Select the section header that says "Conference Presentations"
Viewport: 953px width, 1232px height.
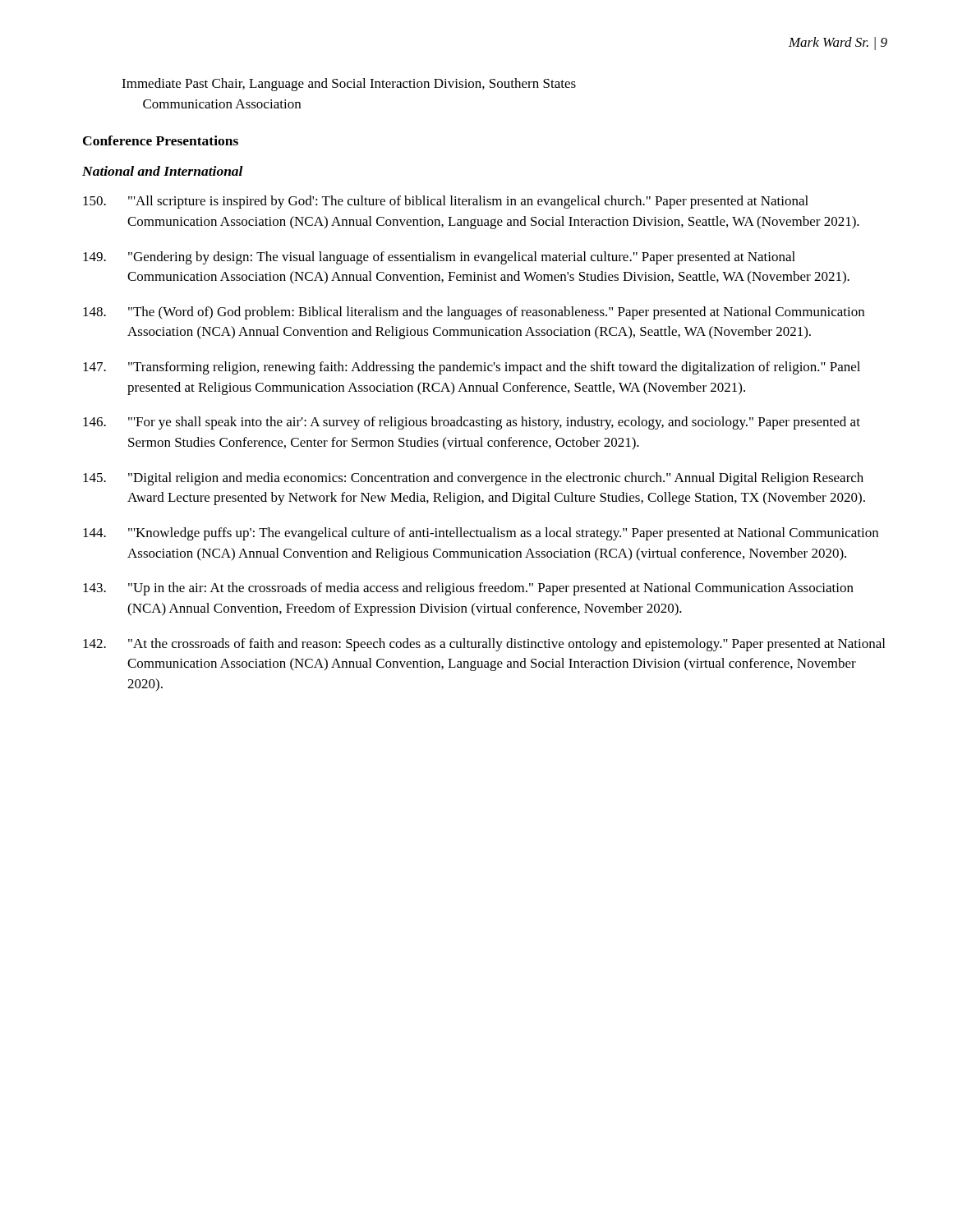[160, 141]
